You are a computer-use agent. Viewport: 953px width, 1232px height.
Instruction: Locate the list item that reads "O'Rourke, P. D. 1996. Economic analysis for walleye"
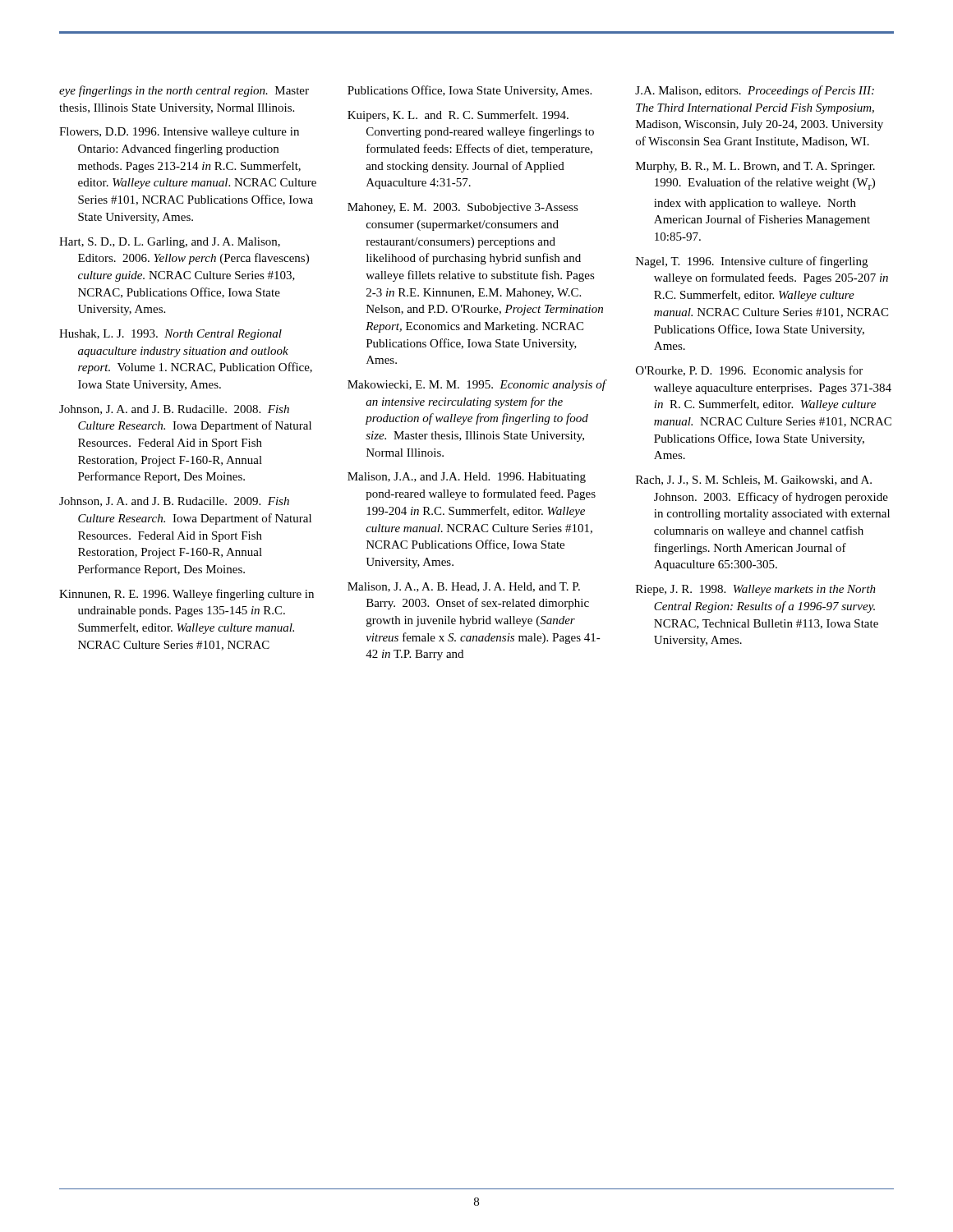764,413
